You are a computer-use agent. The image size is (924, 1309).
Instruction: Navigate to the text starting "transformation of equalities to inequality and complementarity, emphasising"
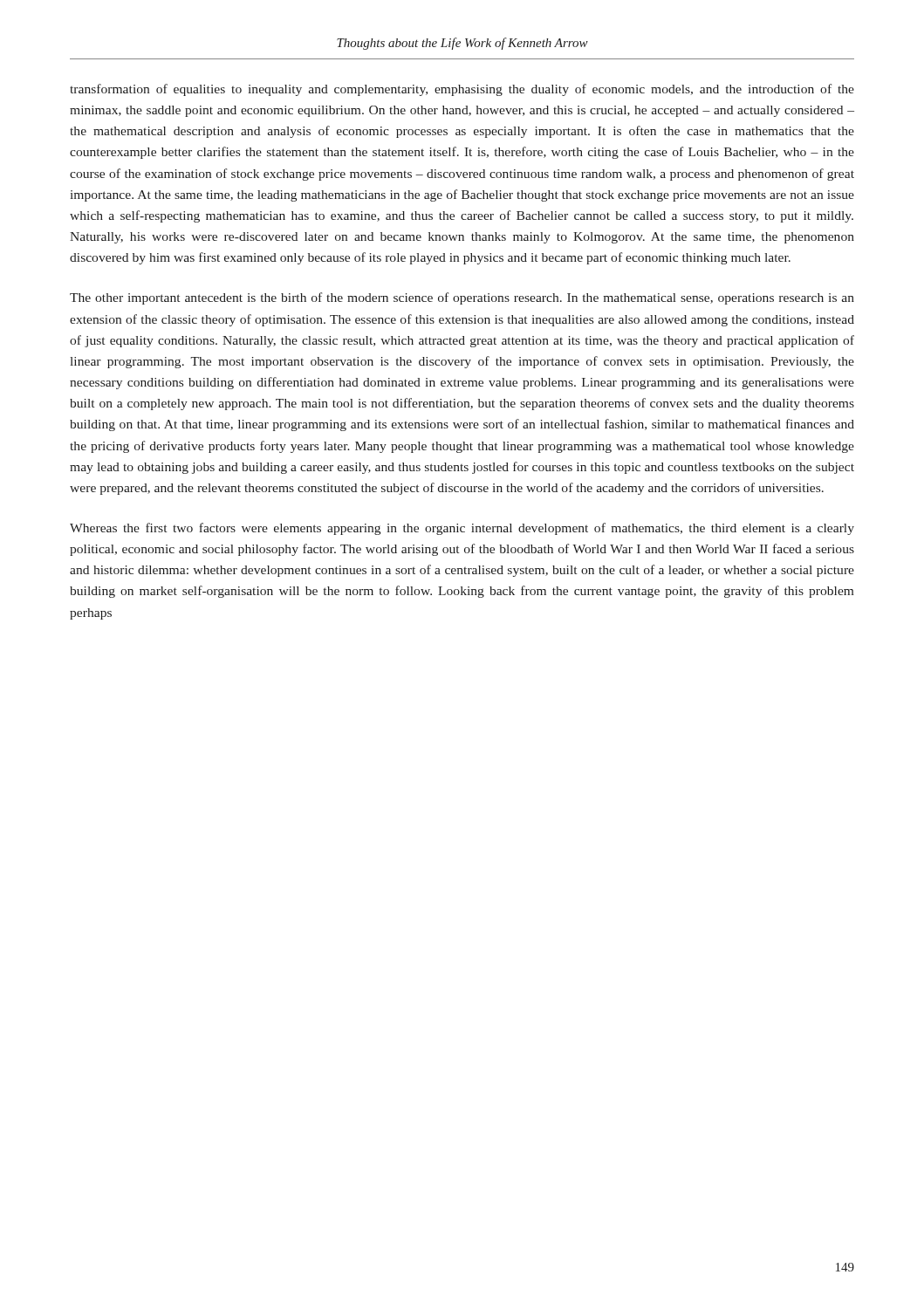(462, 173)
